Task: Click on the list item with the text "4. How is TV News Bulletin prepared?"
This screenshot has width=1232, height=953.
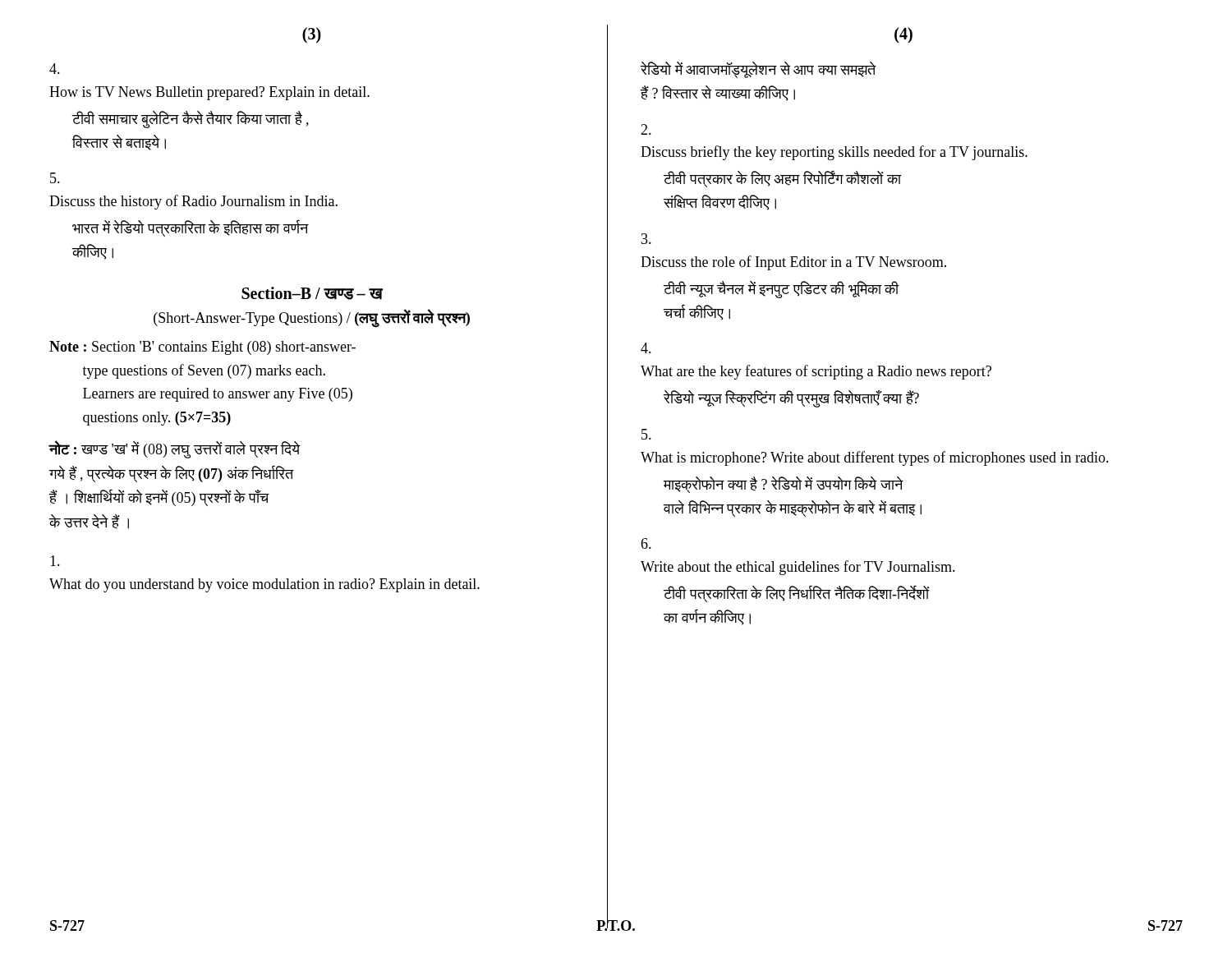Action: point(312,107)
